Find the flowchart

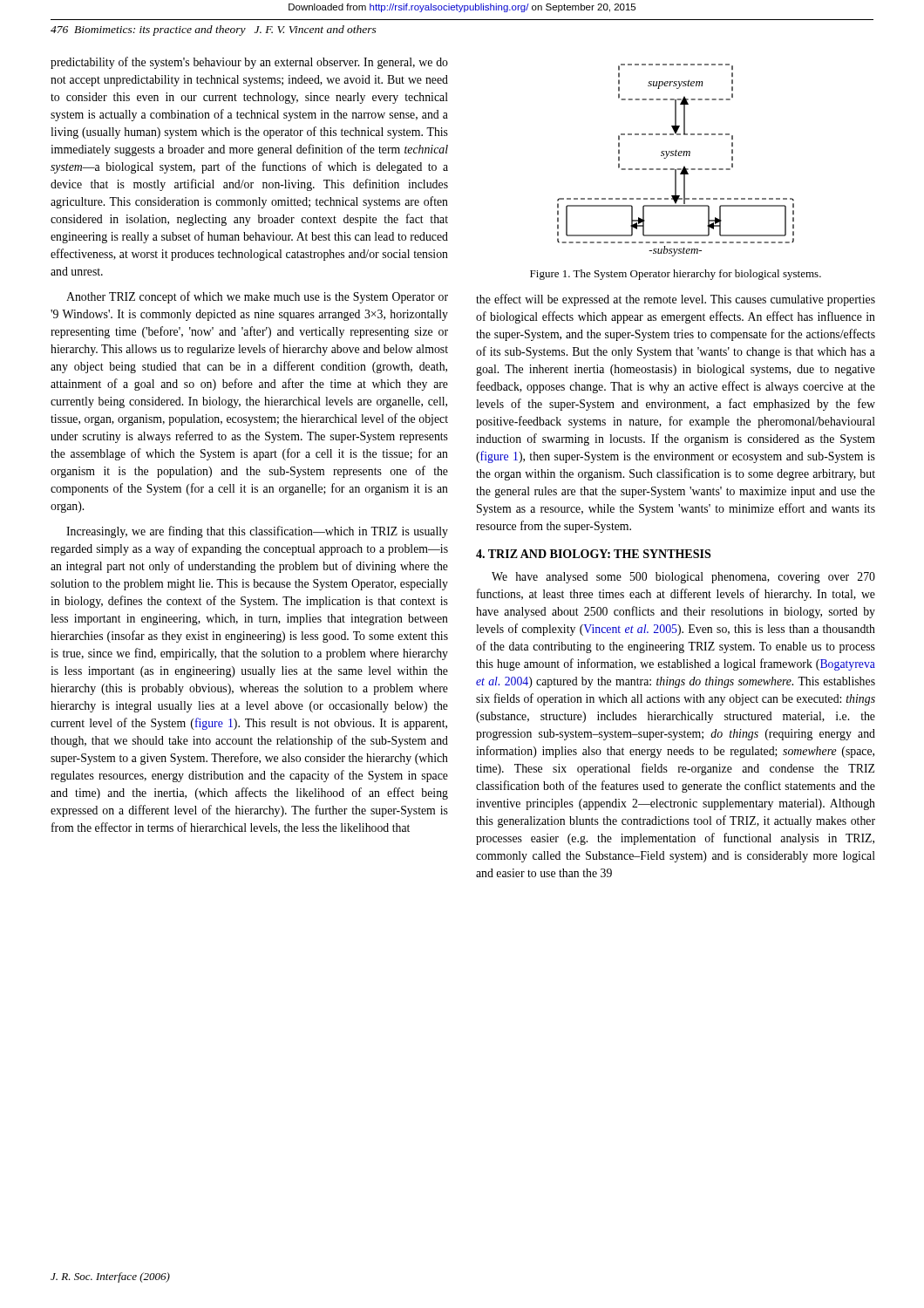click(x=676, y=160)
